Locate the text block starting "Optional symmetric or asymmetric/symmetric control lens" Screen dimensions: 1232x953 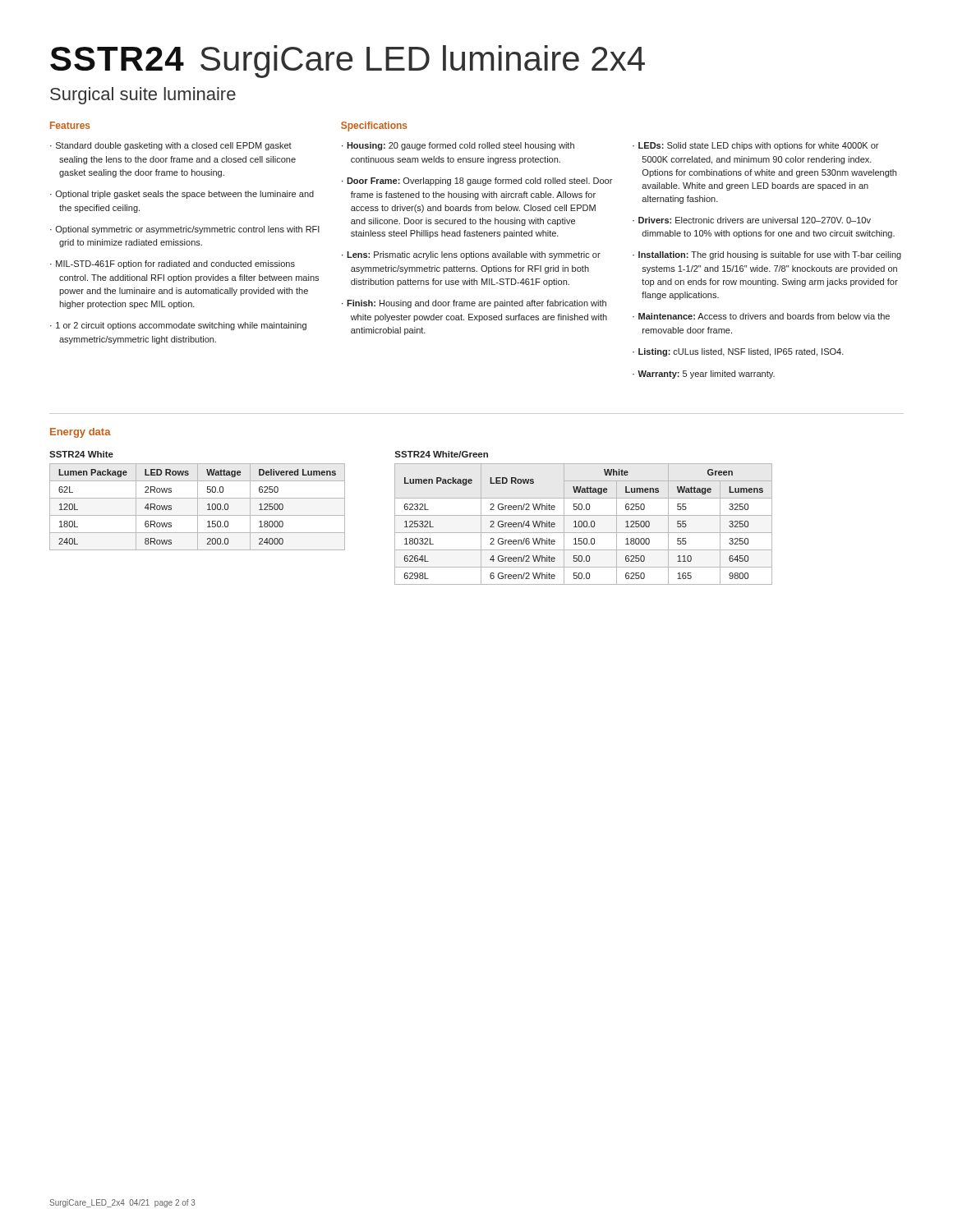[x=188, y=236]
